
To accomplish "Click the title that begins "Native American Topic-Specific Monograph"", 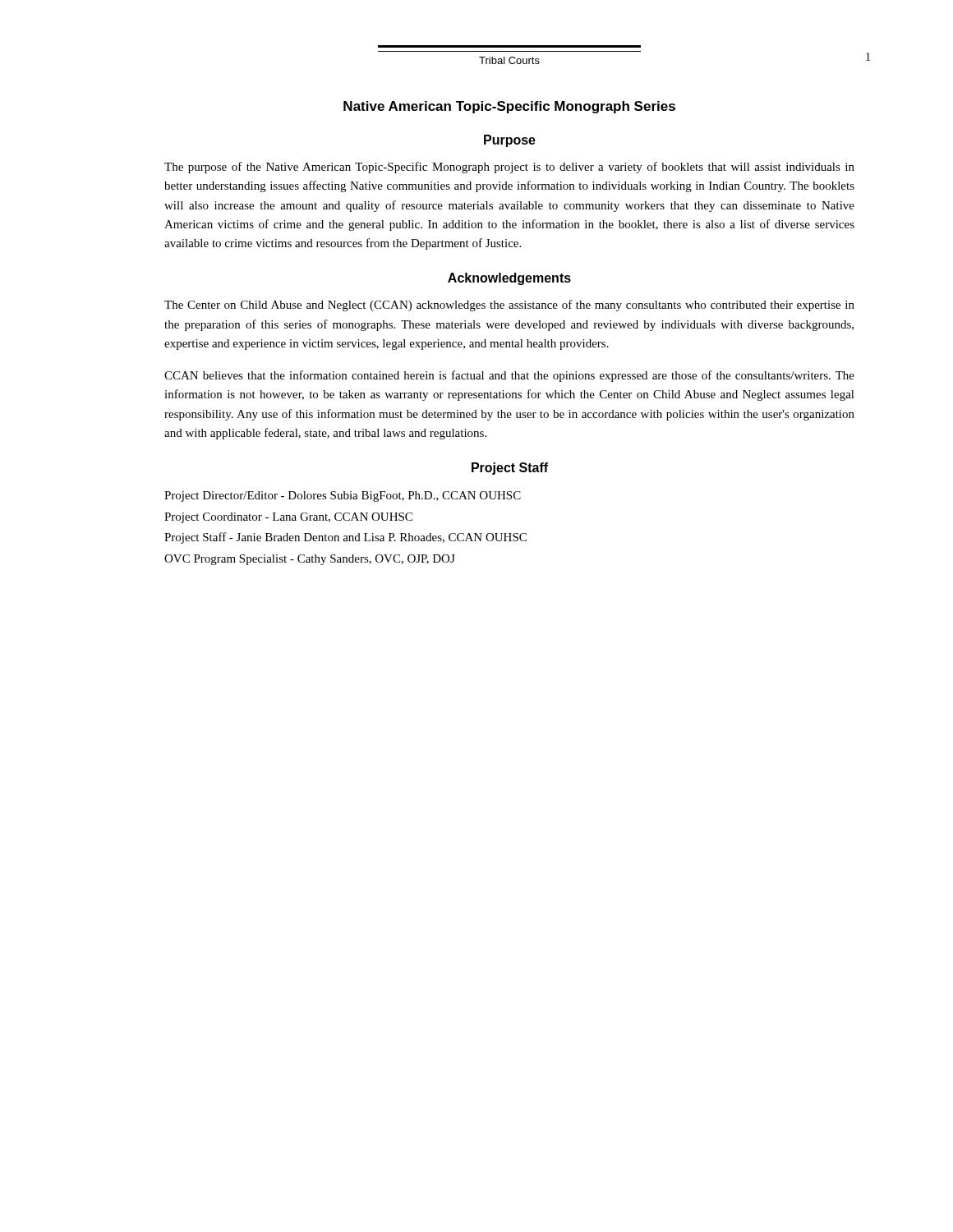I will pos(509,106).
